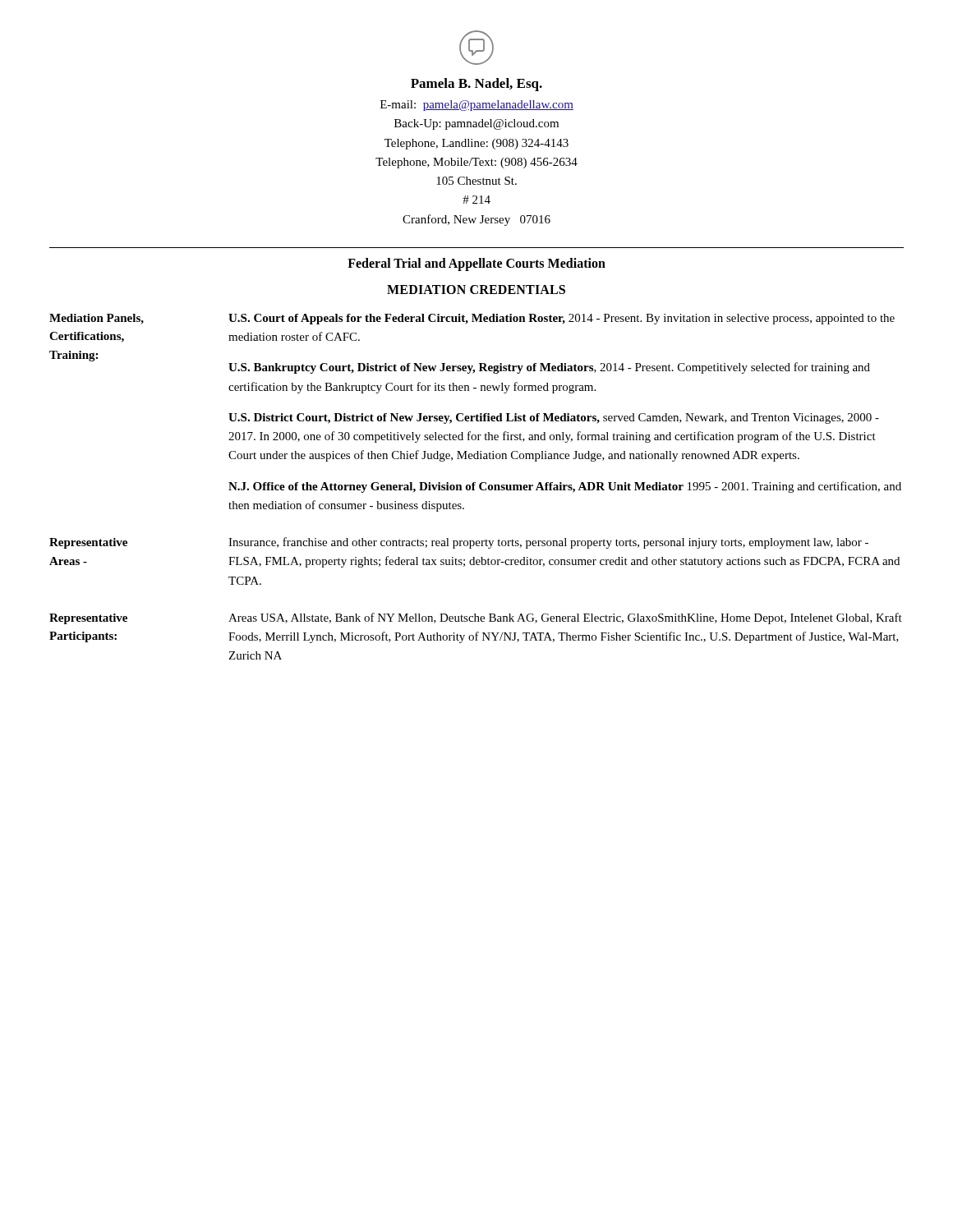Where does it say "MEDIATION CREDENTIALS"?
The width and height of the screenshot is (953, 1232).
pos(476,289)
